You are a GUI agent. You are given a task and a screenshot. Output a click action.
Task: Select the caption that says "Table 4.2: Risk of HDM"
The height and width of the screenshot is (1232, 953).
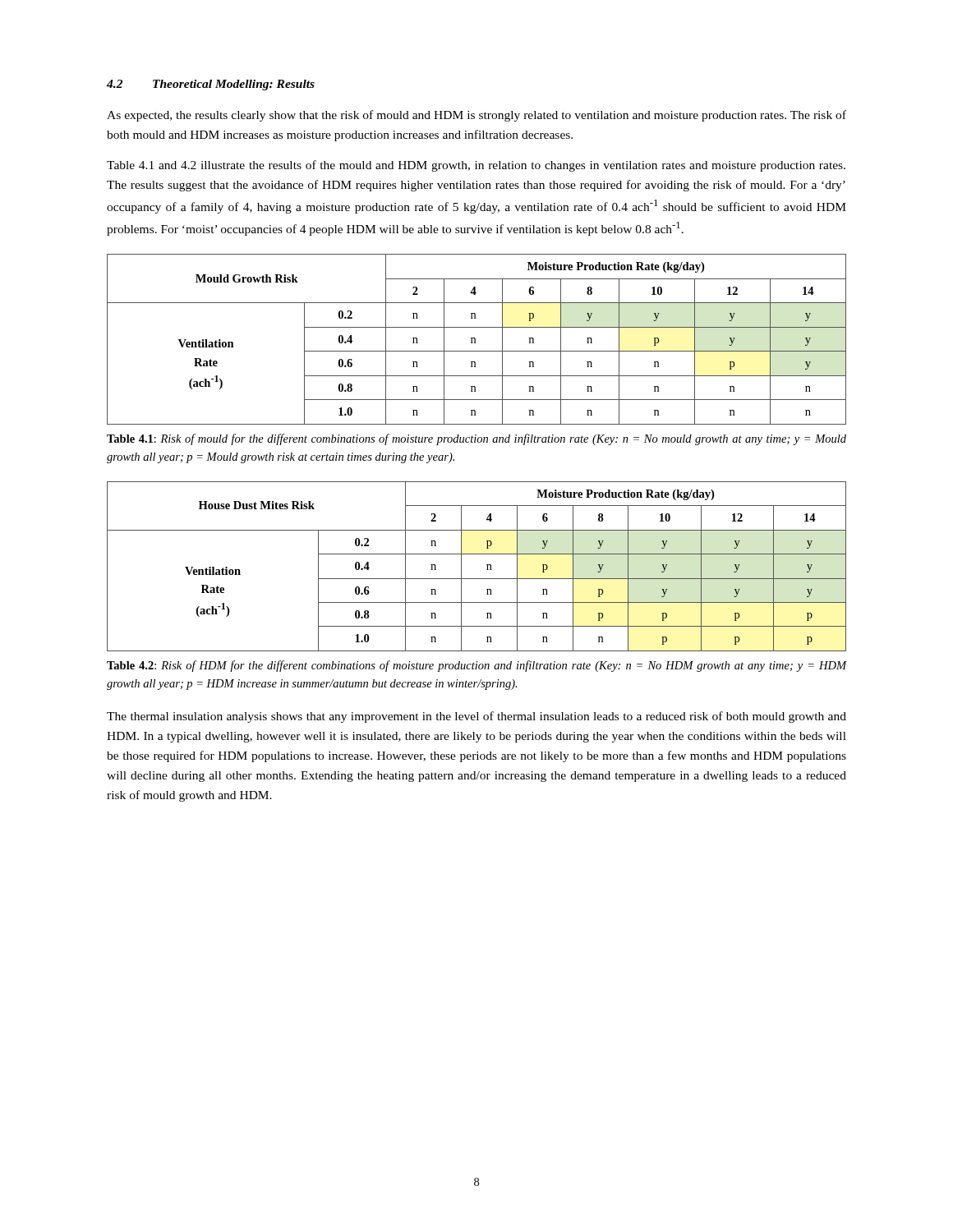coord(476,674)
